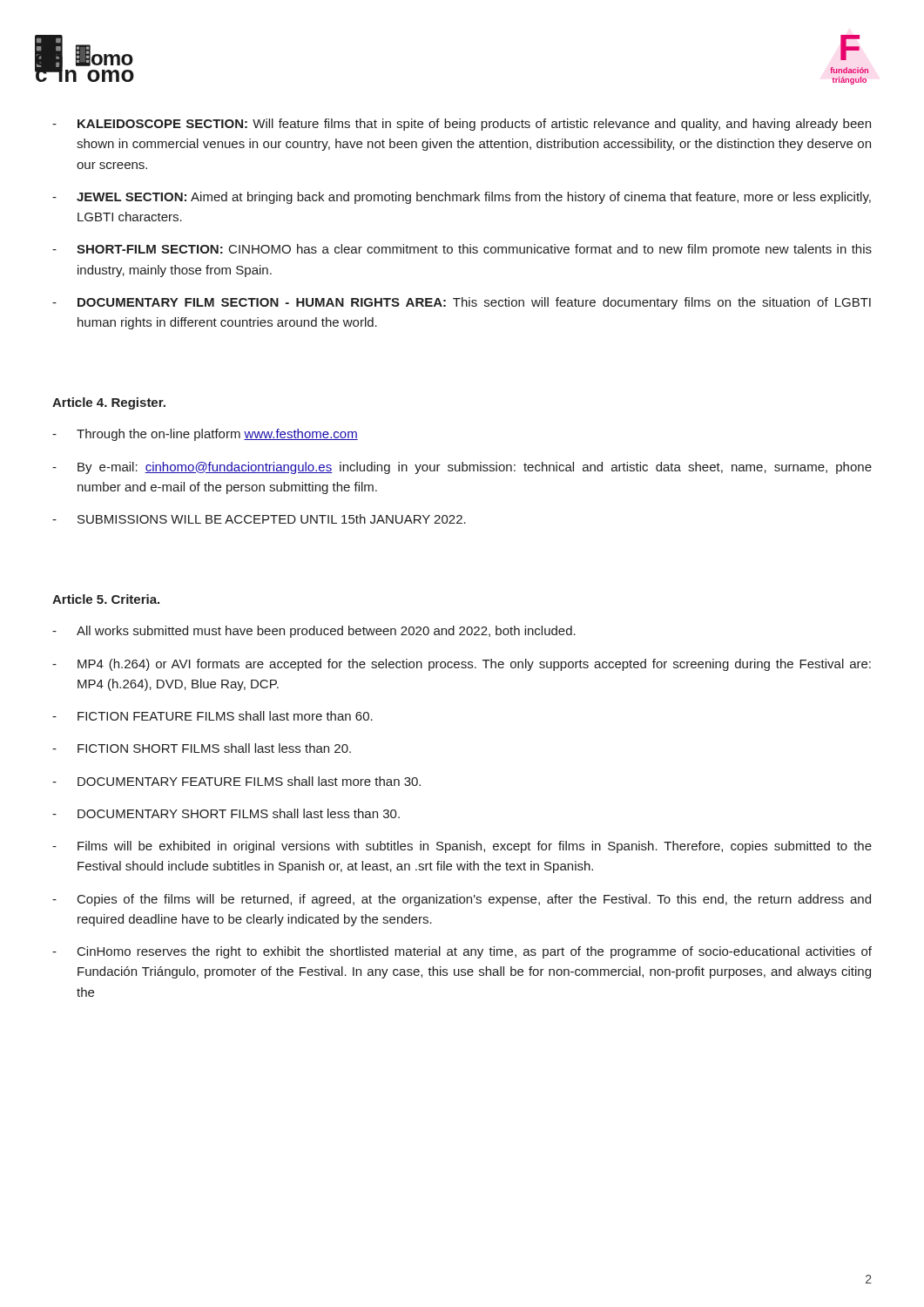Click on the text block starting "- MP4 (h.264) or AVI"
The width and height of the screenshot is (924, 1307).
(462, 673)
